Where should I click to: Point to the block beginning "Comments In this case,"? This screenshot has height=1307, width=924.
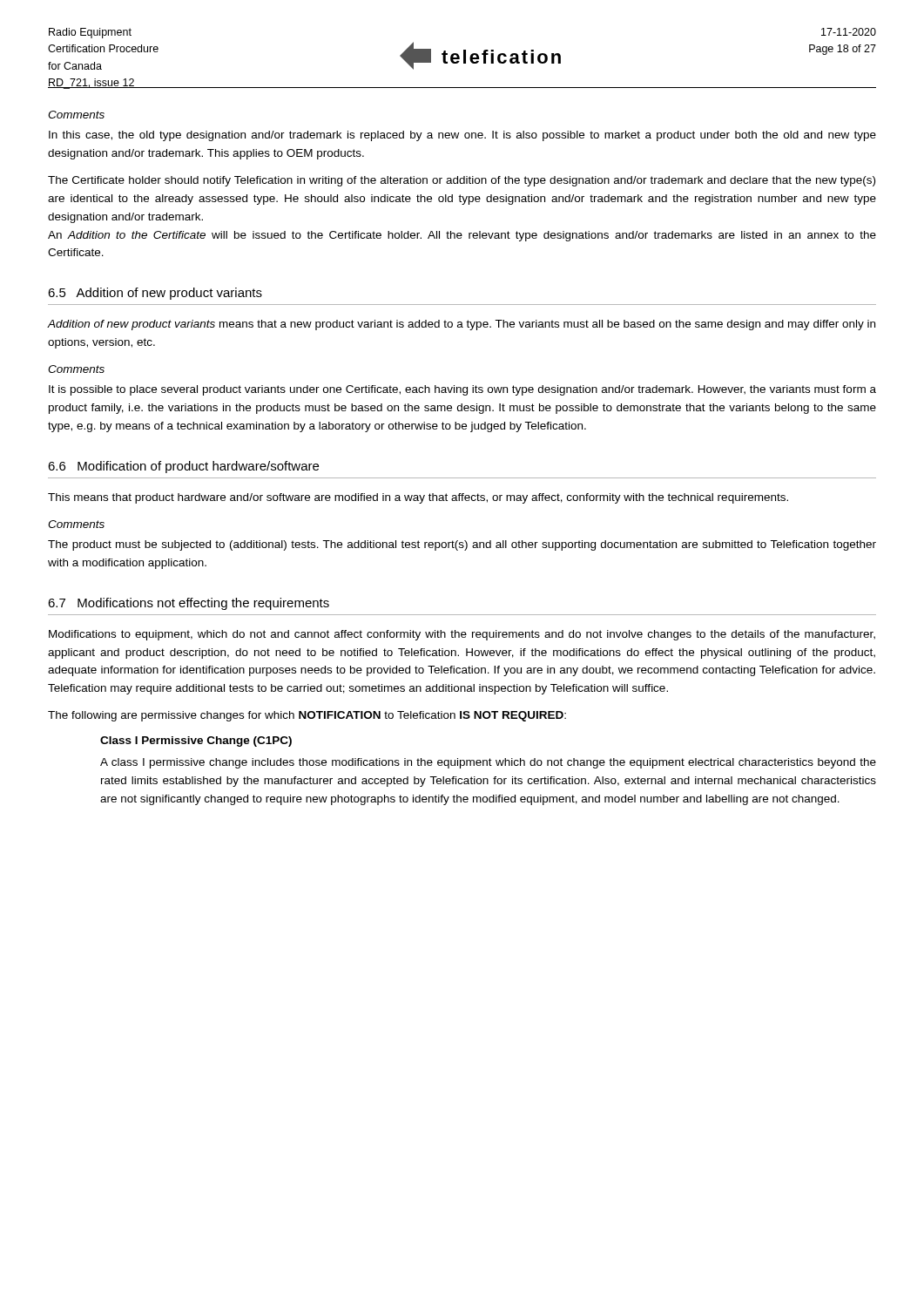click(x=462, y=134)
